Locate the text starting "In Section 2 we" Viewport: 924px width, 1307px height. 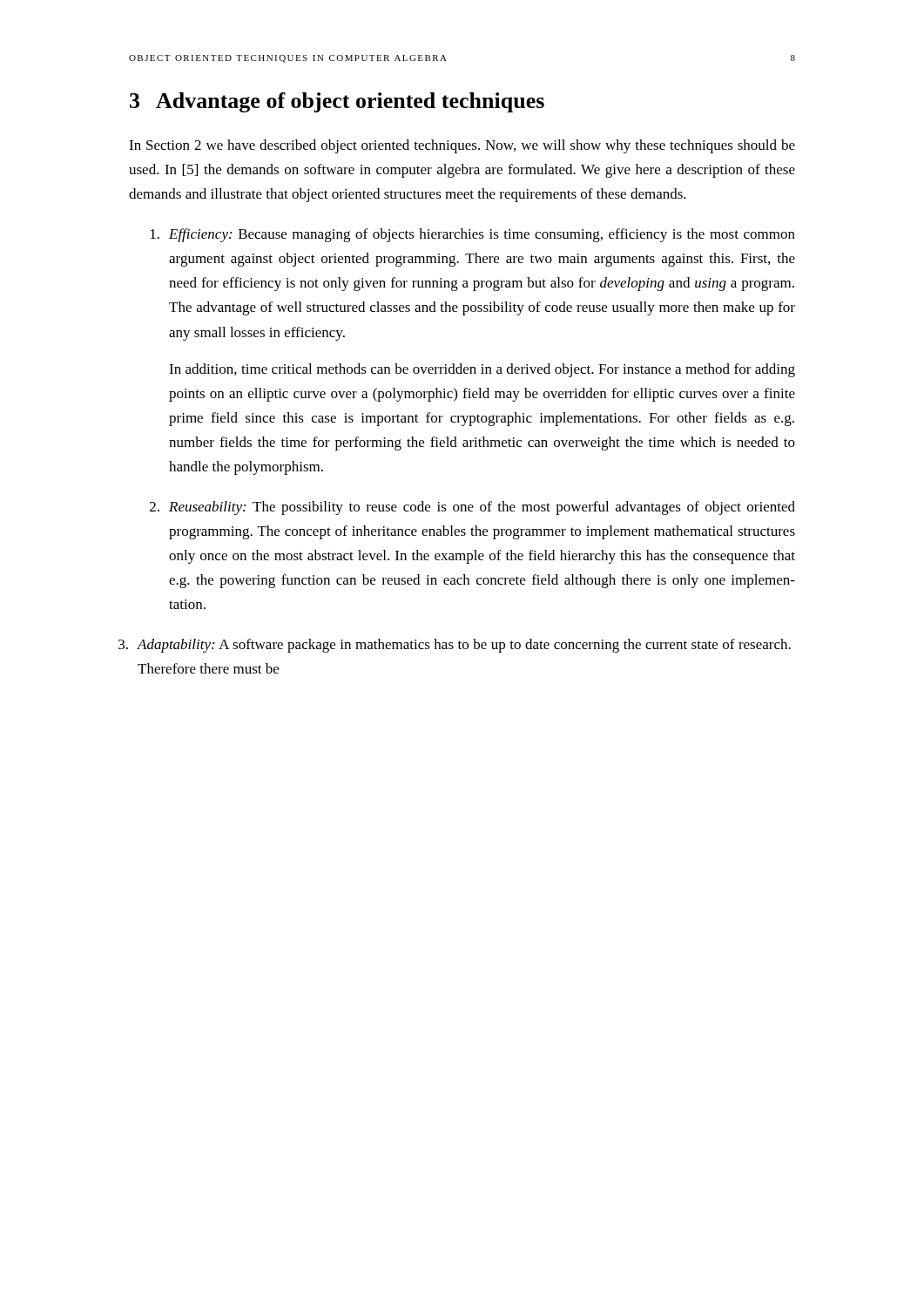(x=462, y=170)
